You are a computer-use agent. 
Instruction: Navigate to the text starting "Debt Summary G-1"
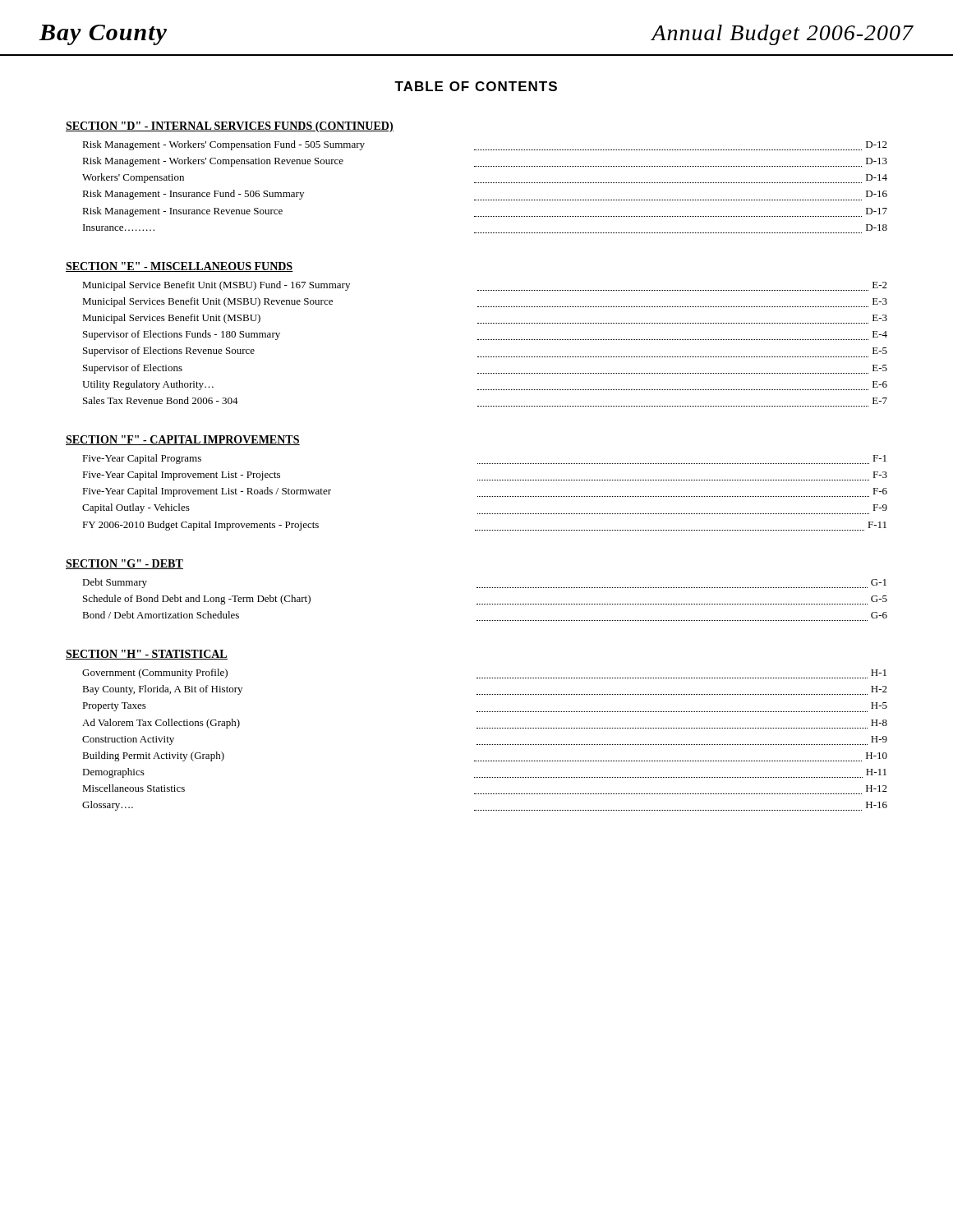pos(485,582)
